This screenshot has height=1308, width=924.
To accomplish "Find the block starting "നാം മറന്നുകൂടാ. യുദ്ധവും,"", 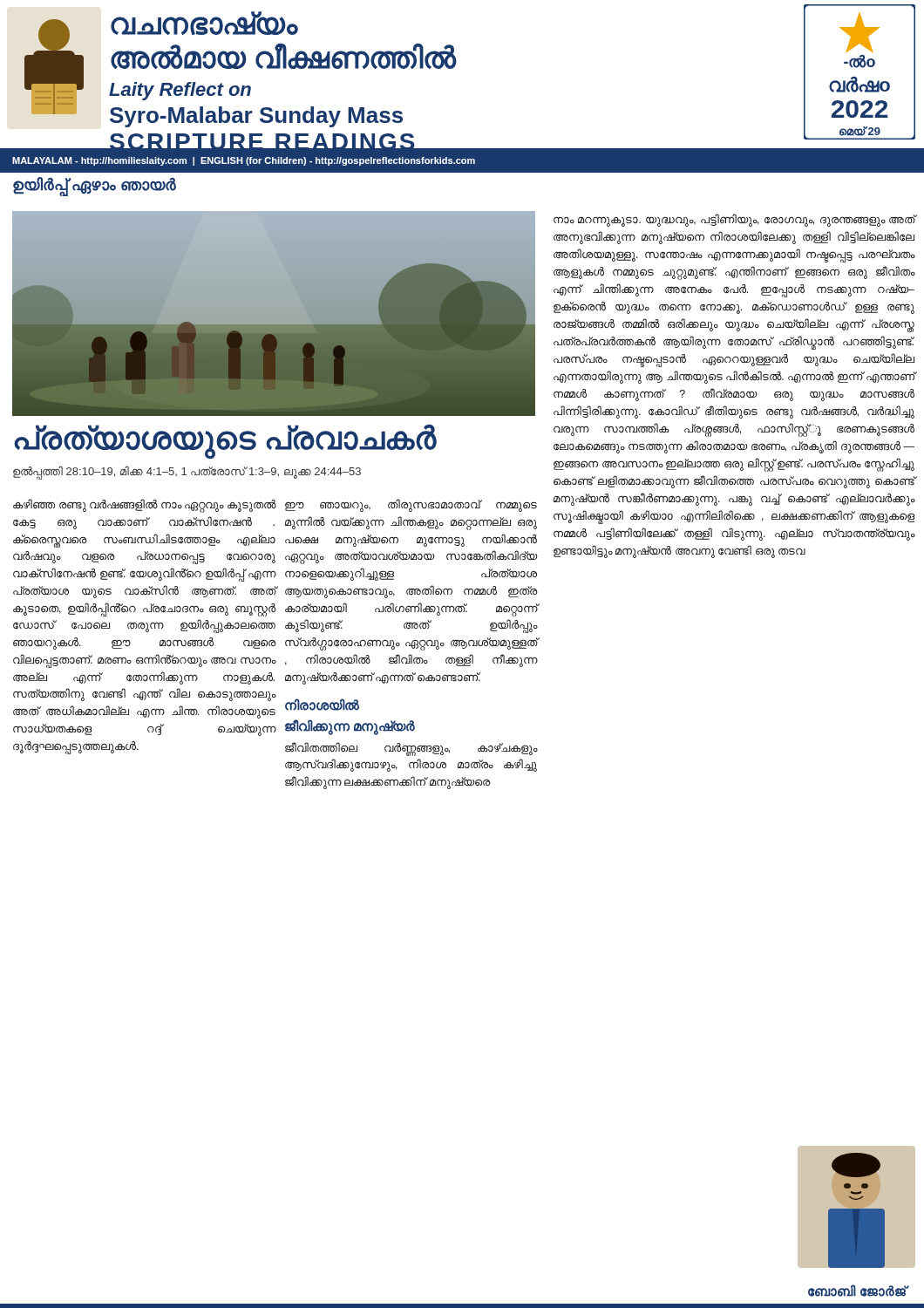I will (x=734, y=385).
